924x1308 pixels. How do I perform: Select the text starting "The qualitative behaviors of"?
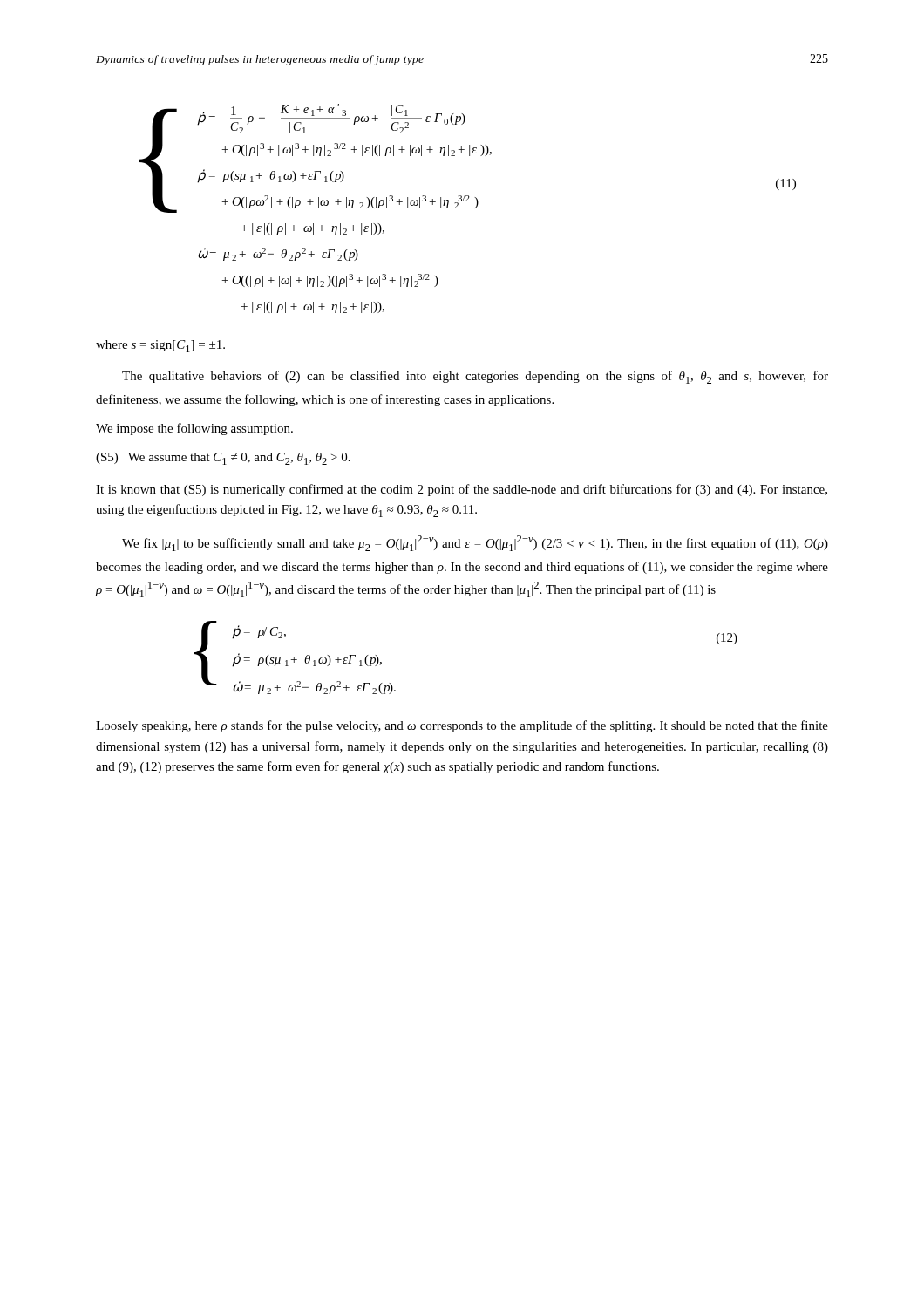click(x=462, y=388)
